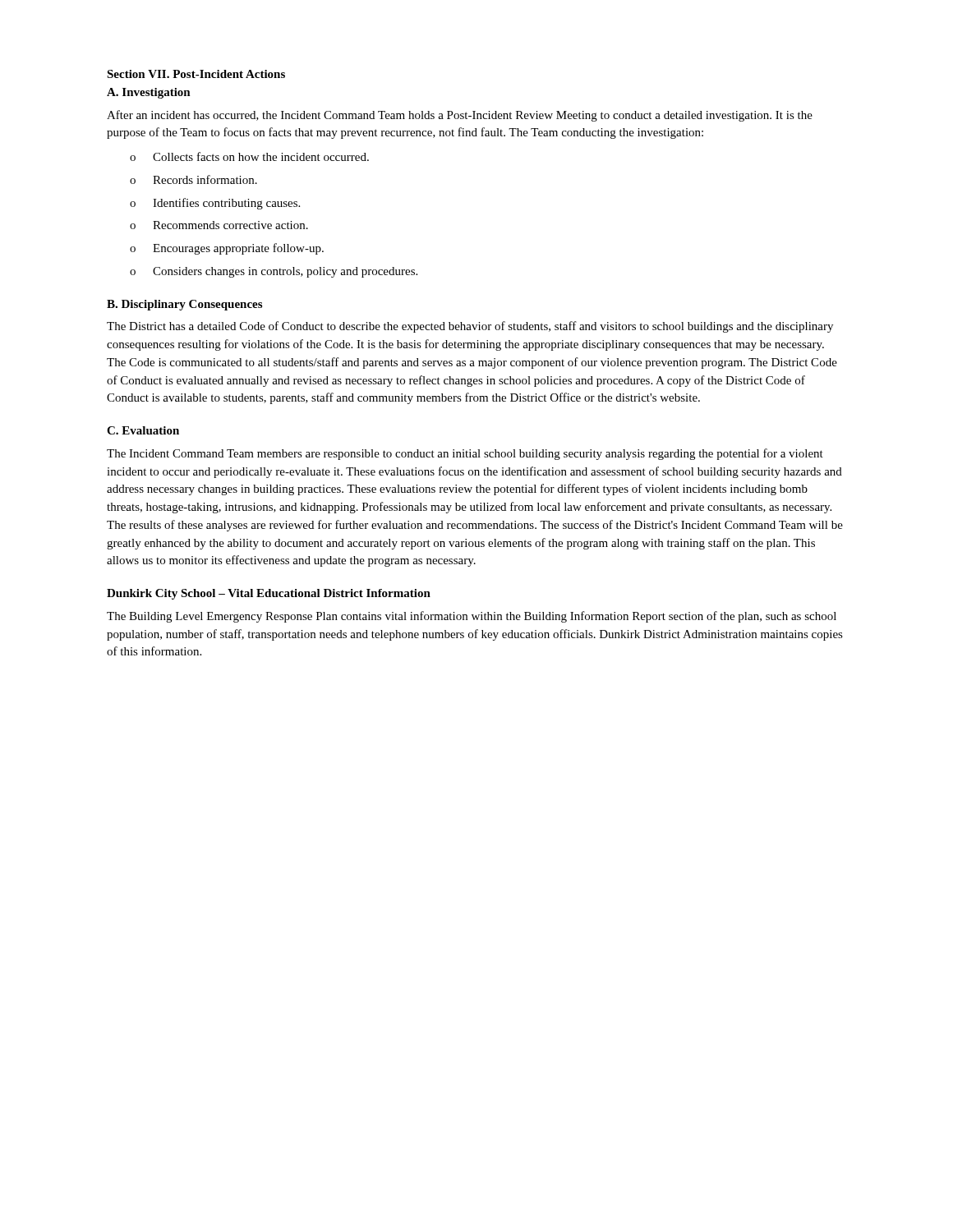Find the text block starting "The District has a"
This screenshot has width=953, height=1232.
(472, 362)
